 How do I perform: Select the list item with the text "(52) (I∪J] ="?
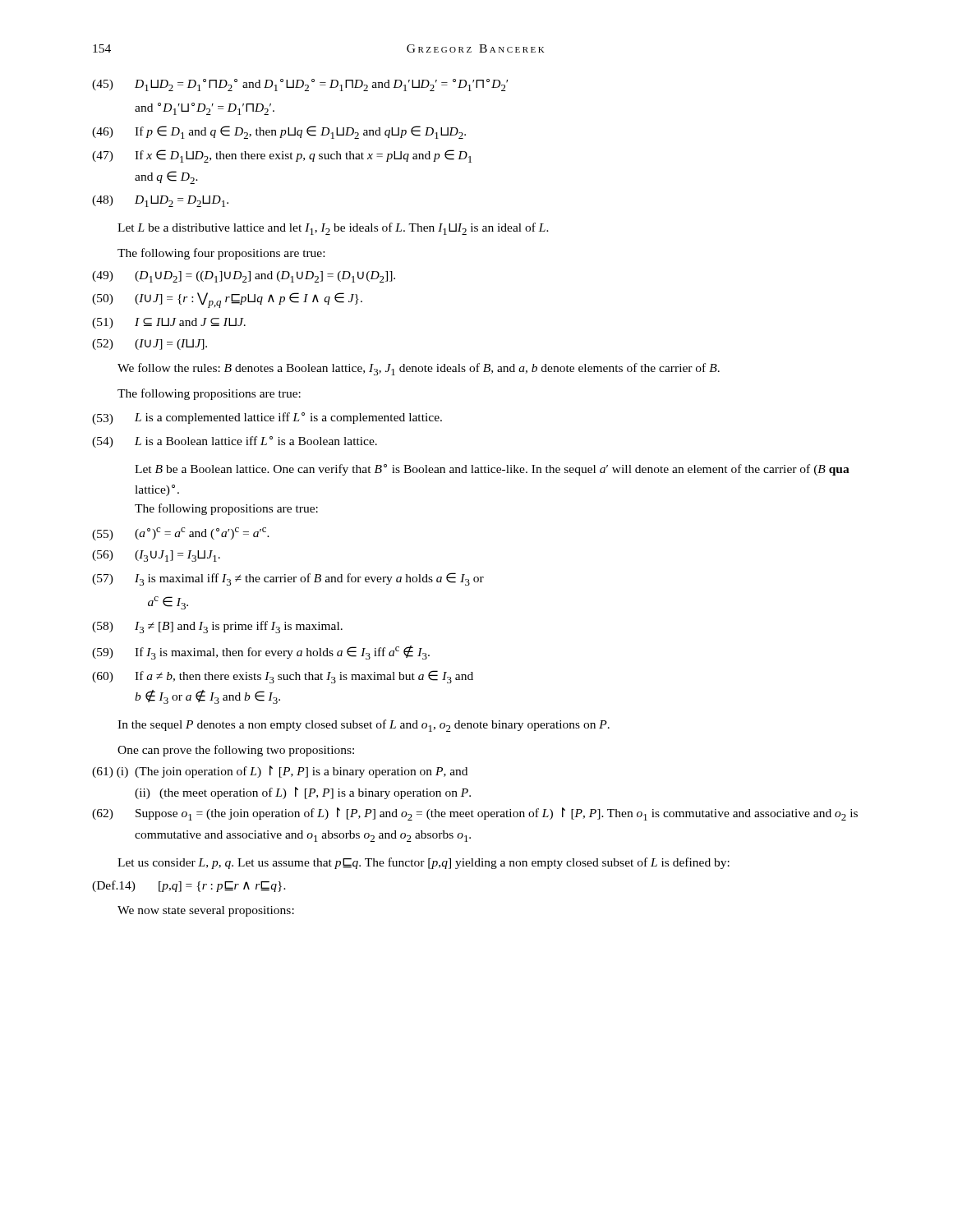tap(150, 343)
